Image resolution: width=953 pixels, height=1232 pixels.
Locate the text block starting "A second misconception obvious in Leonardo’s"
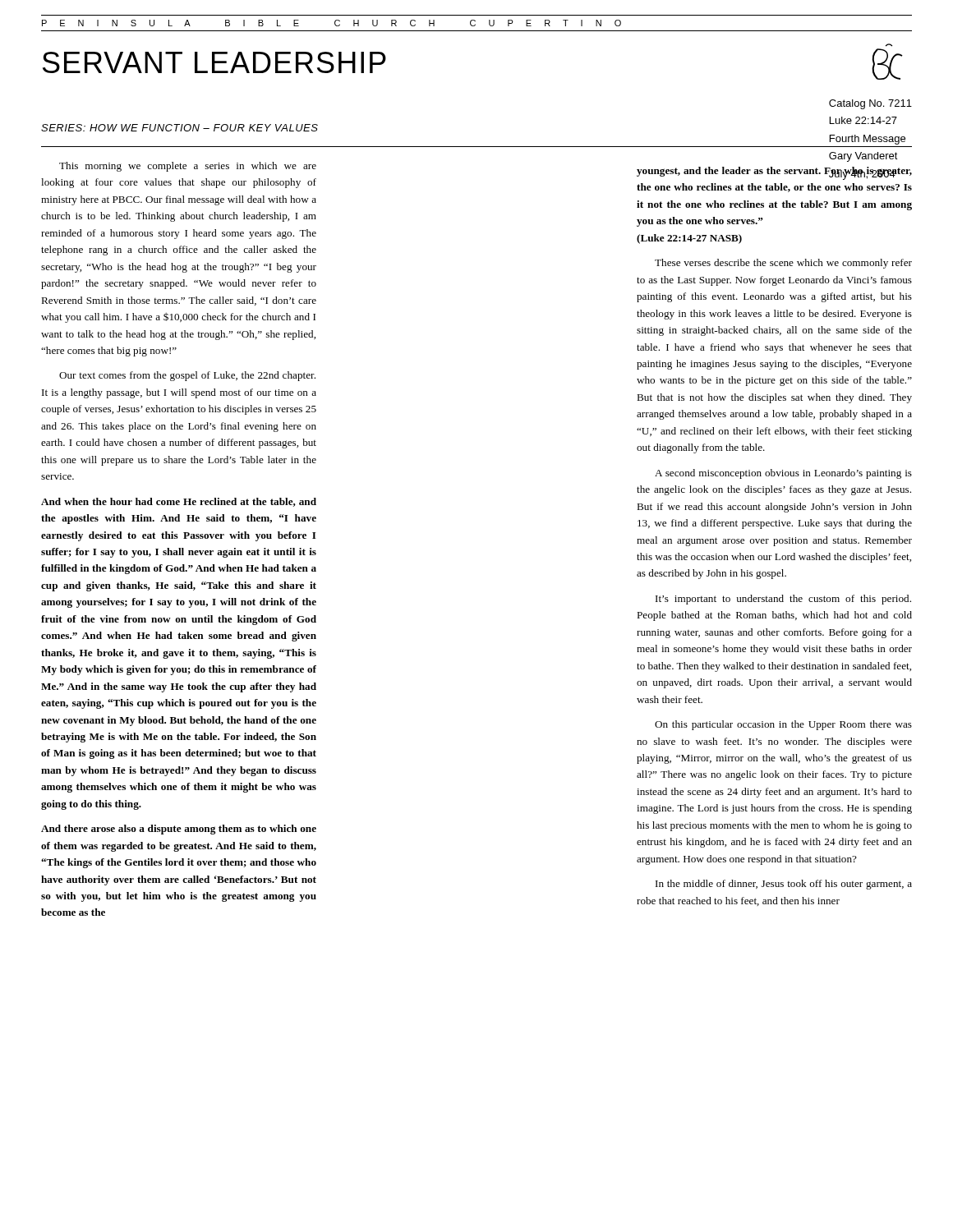tap(774, 523)
